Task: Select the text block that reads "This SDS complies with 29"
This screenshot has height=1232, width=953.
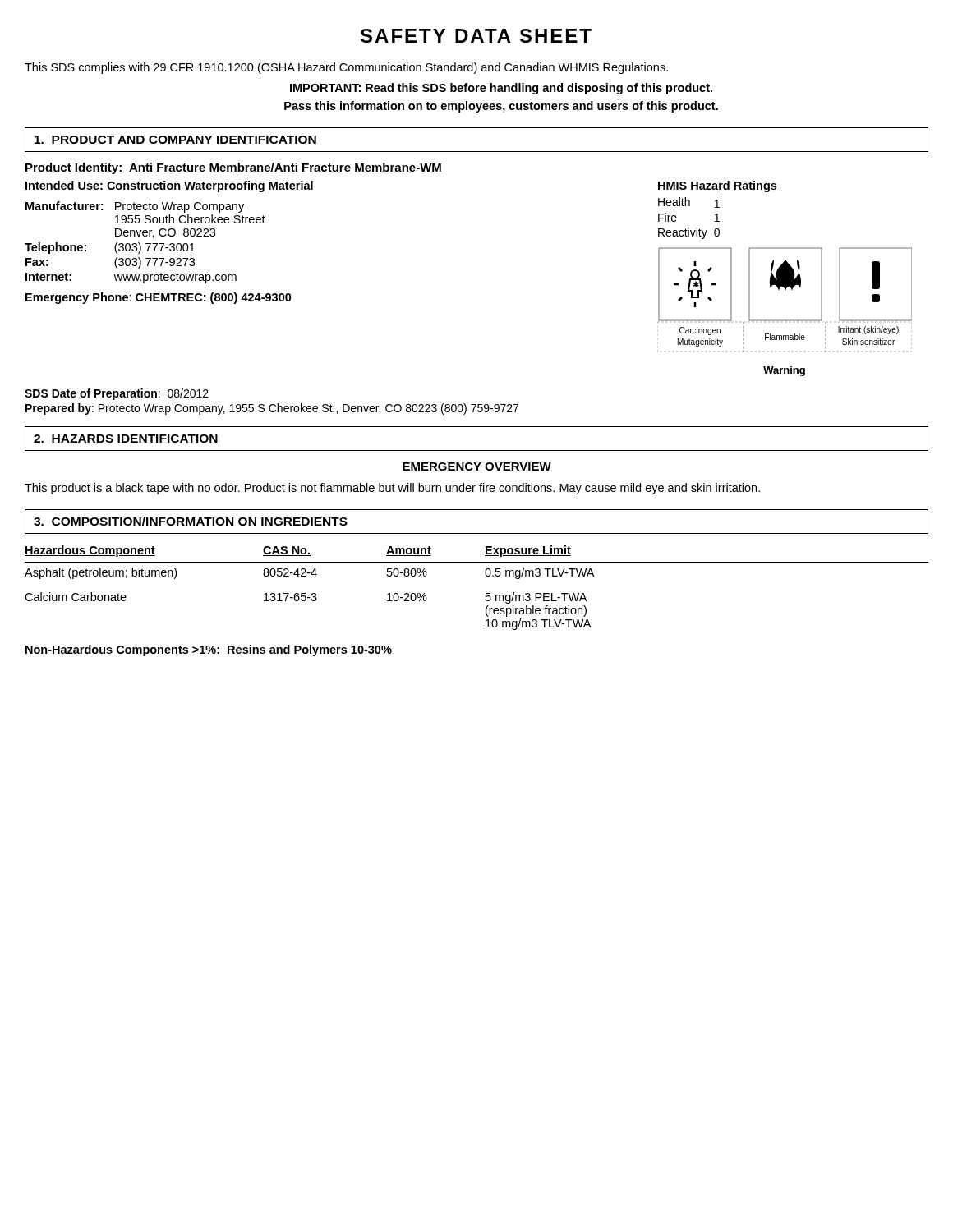Action: pos(347,67)
